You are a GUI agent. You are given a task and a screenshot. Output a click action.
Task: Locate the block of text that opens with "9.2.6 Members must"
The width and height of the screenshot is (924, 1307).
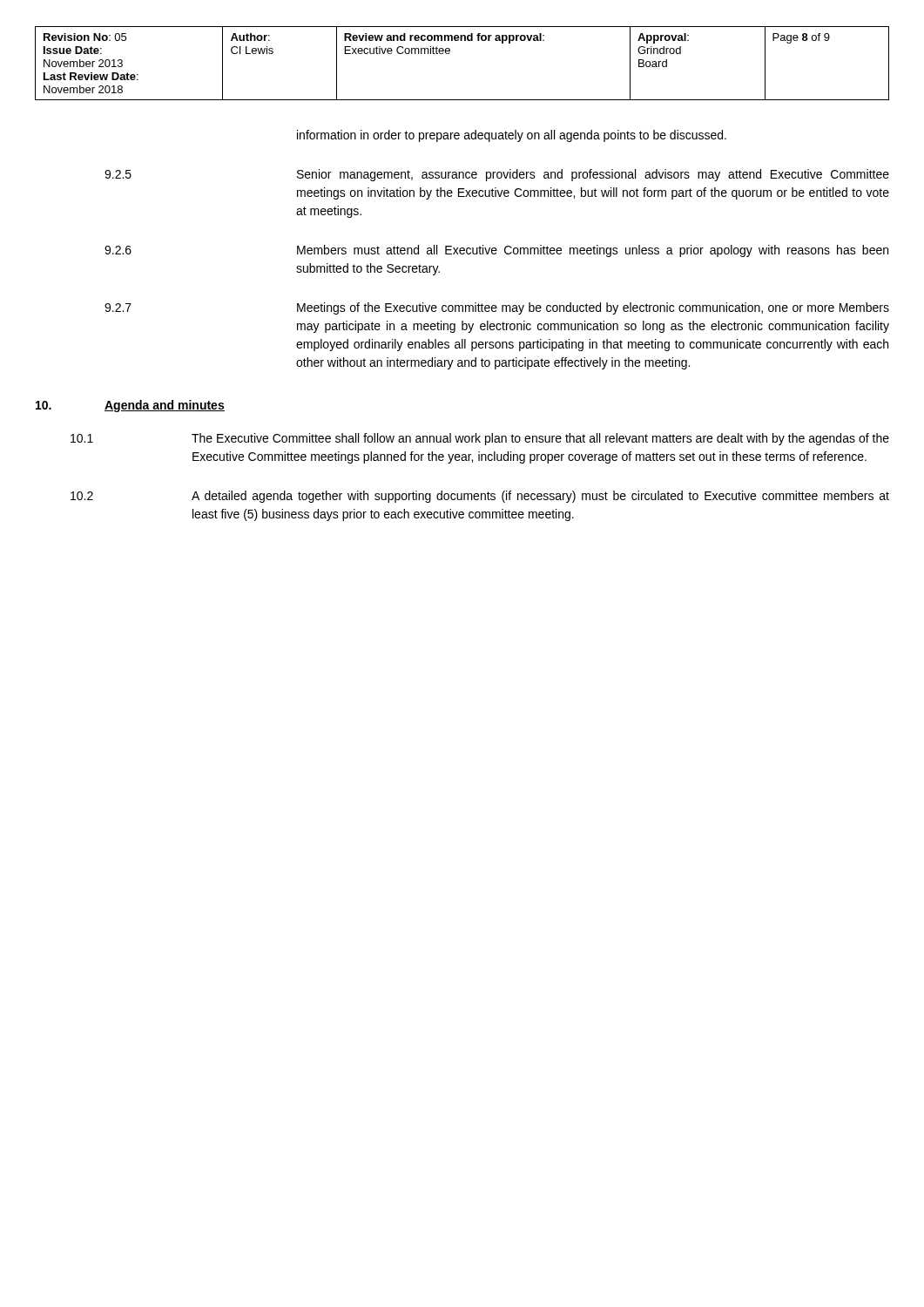462,260
